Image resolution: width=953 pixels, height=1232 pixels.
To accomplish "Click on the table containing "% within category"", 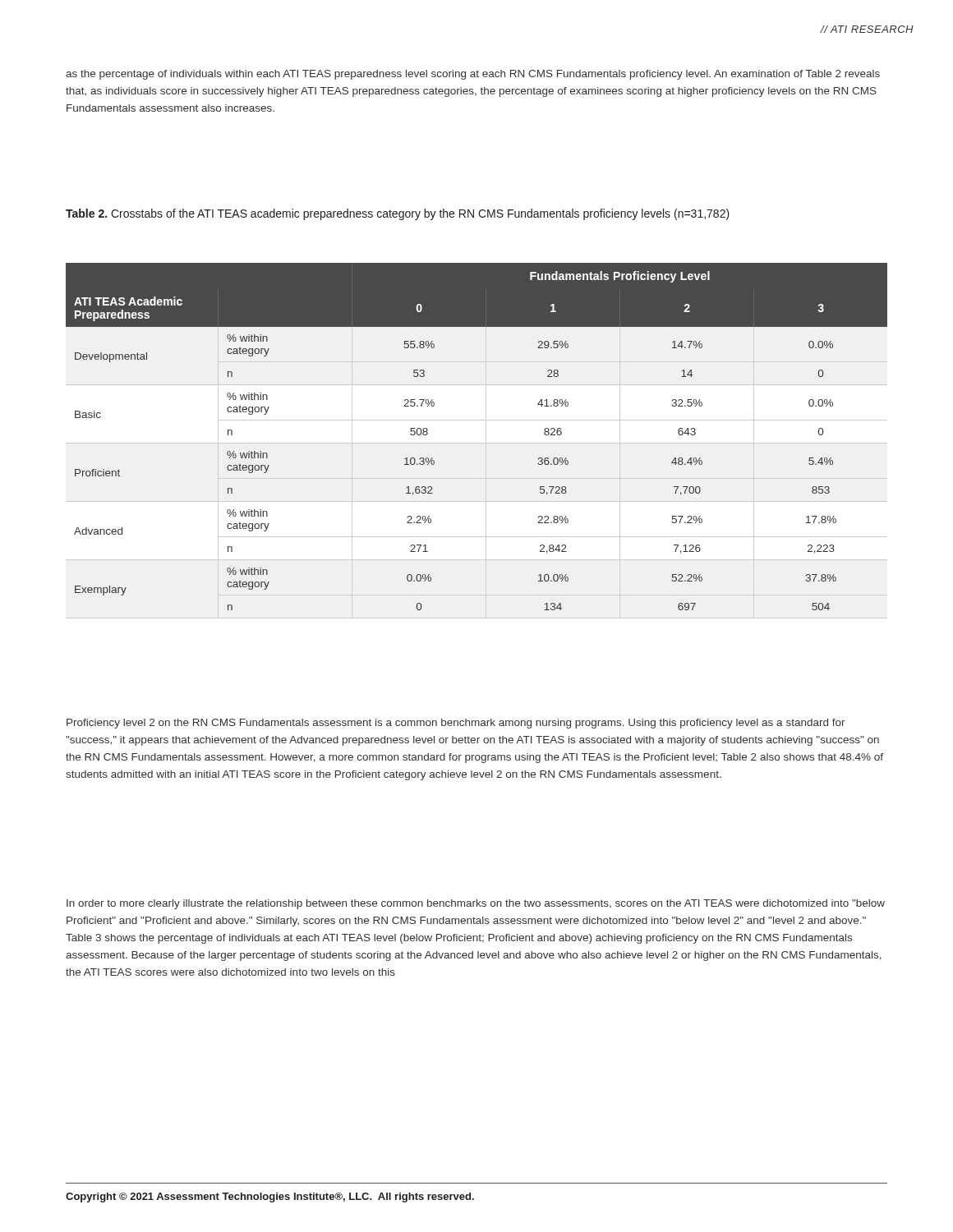I will pyautogui.click(x=476, y=441).
